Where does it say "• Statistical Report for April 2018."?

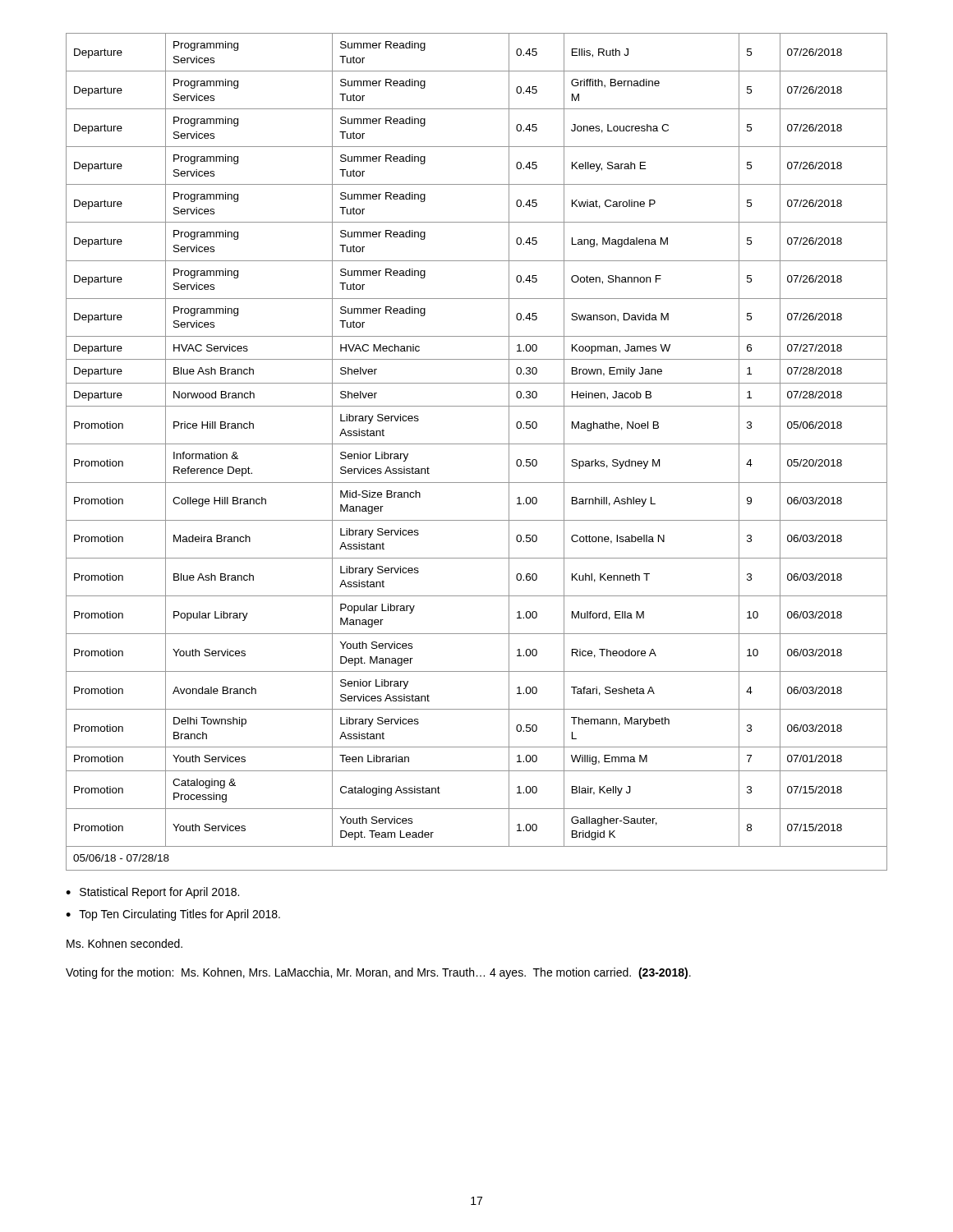153,893
